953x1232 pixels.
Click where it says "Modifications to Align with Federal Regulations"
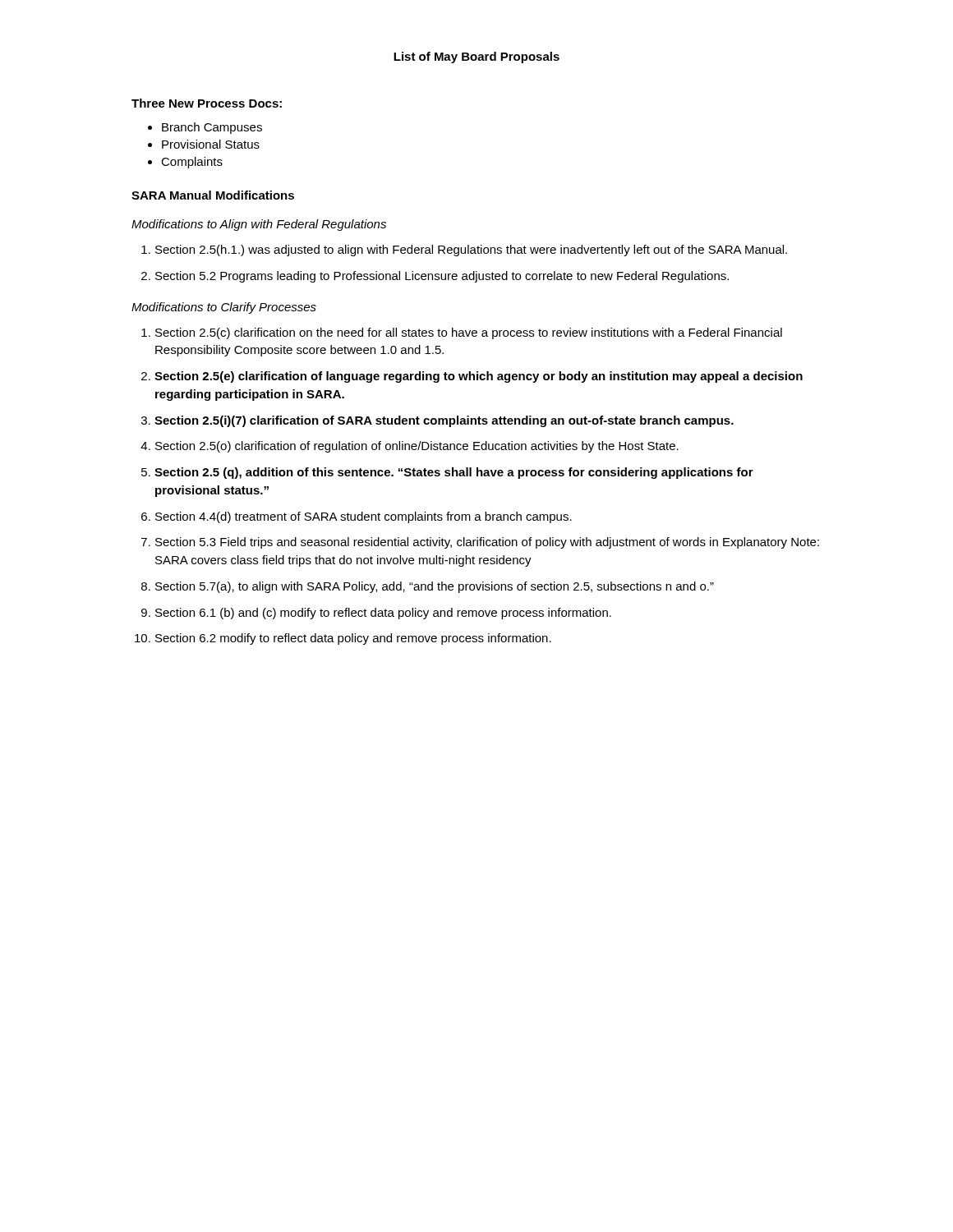tap(259, 224)
